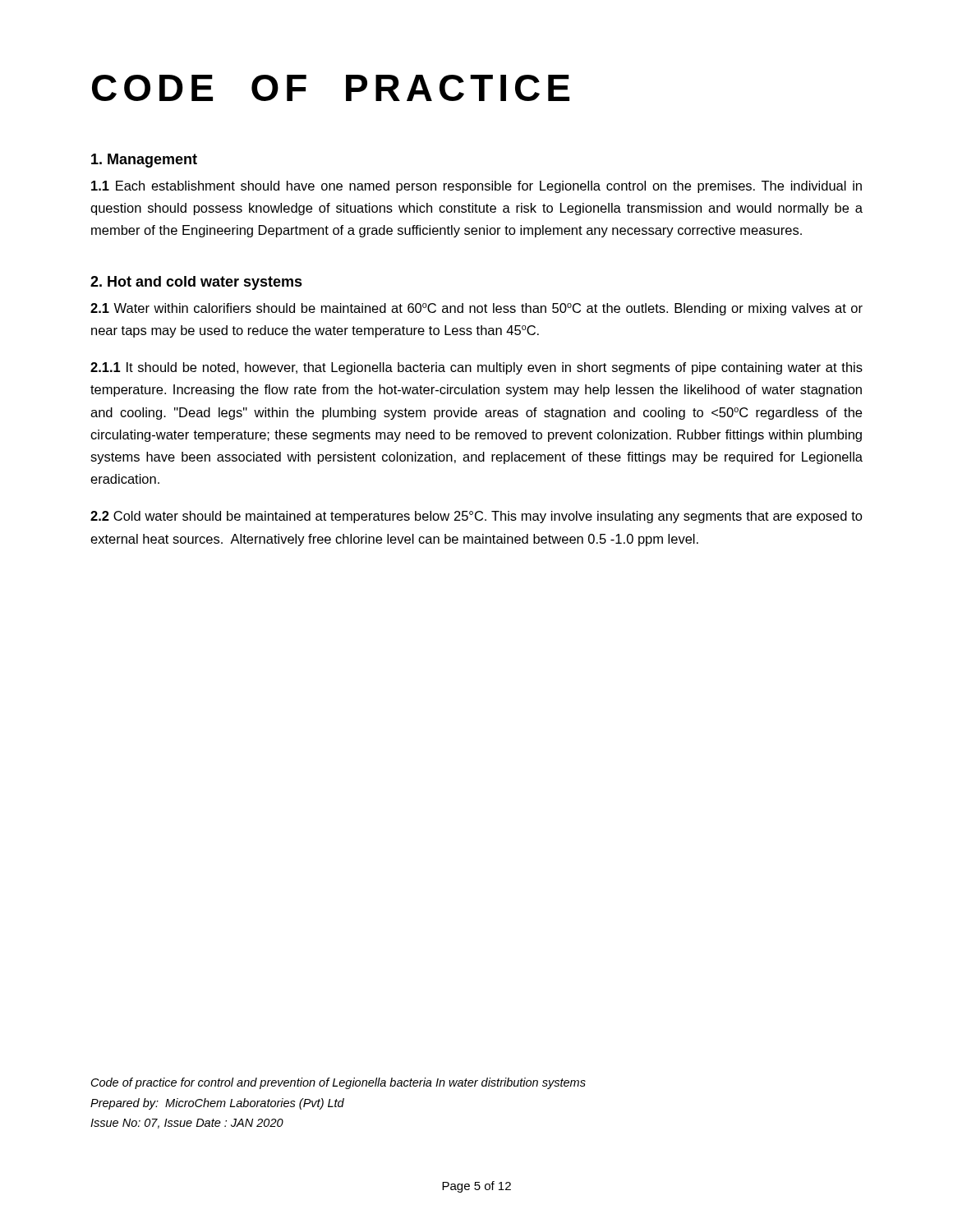953x1232 pixels.
Task: Locate the text "CODE OF PRACTICE"
Action: point(476,88)
